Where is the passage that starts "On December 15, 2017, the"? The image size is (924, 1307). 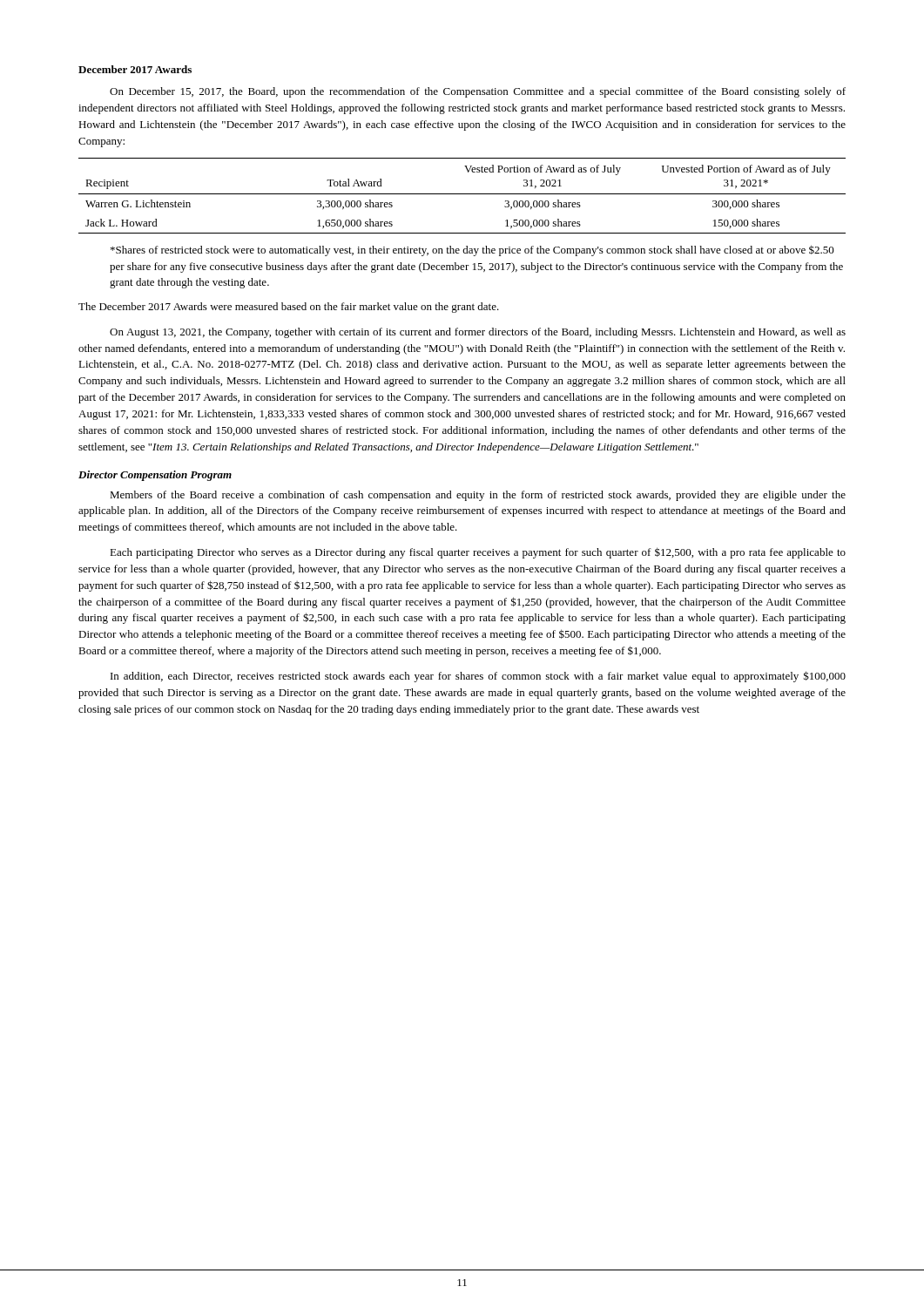(462, 116)
